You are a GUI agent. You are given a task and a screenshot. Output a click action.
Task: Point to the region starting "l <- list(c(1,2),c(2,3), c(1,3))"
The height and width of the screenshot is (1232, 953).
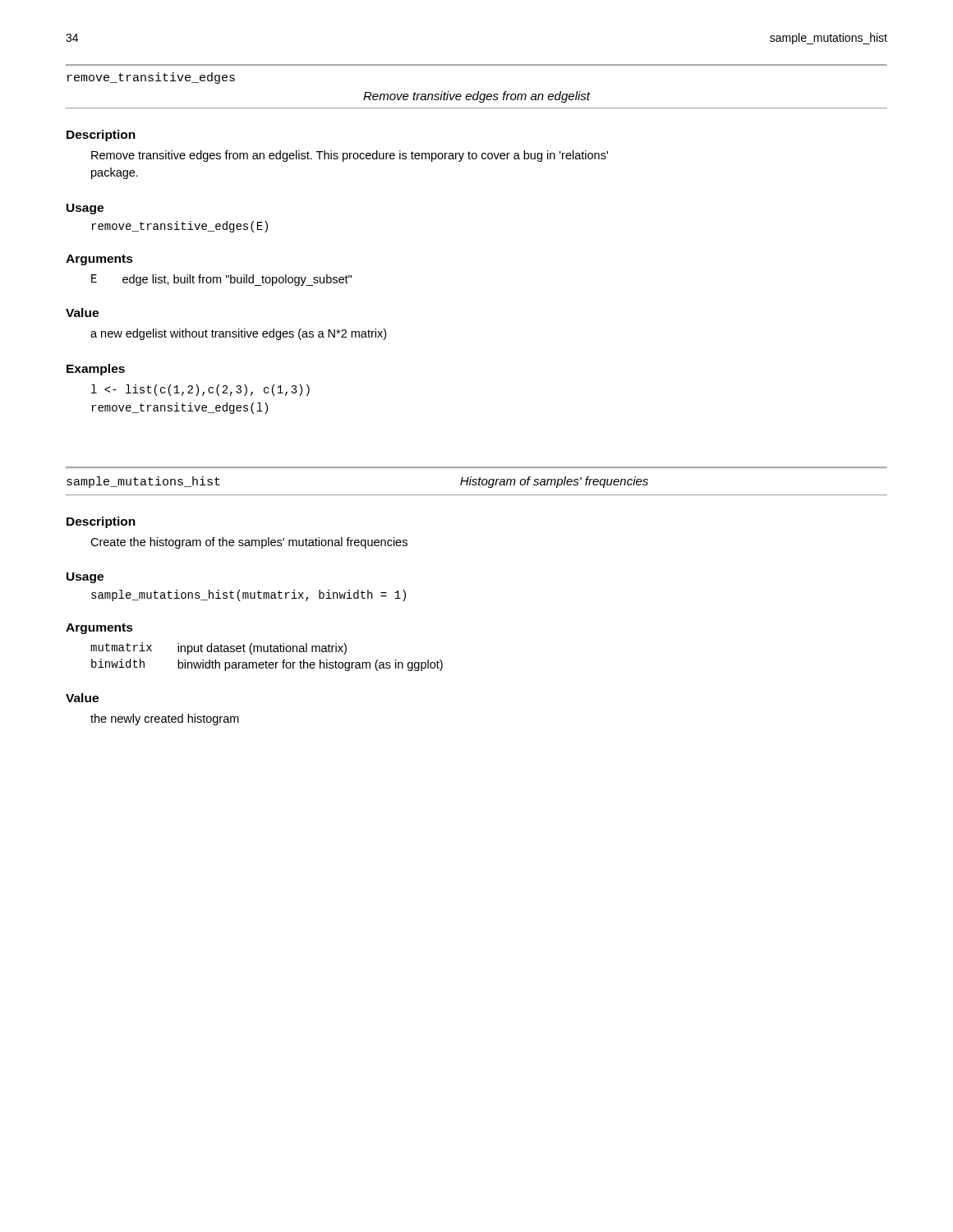[201, 399]
